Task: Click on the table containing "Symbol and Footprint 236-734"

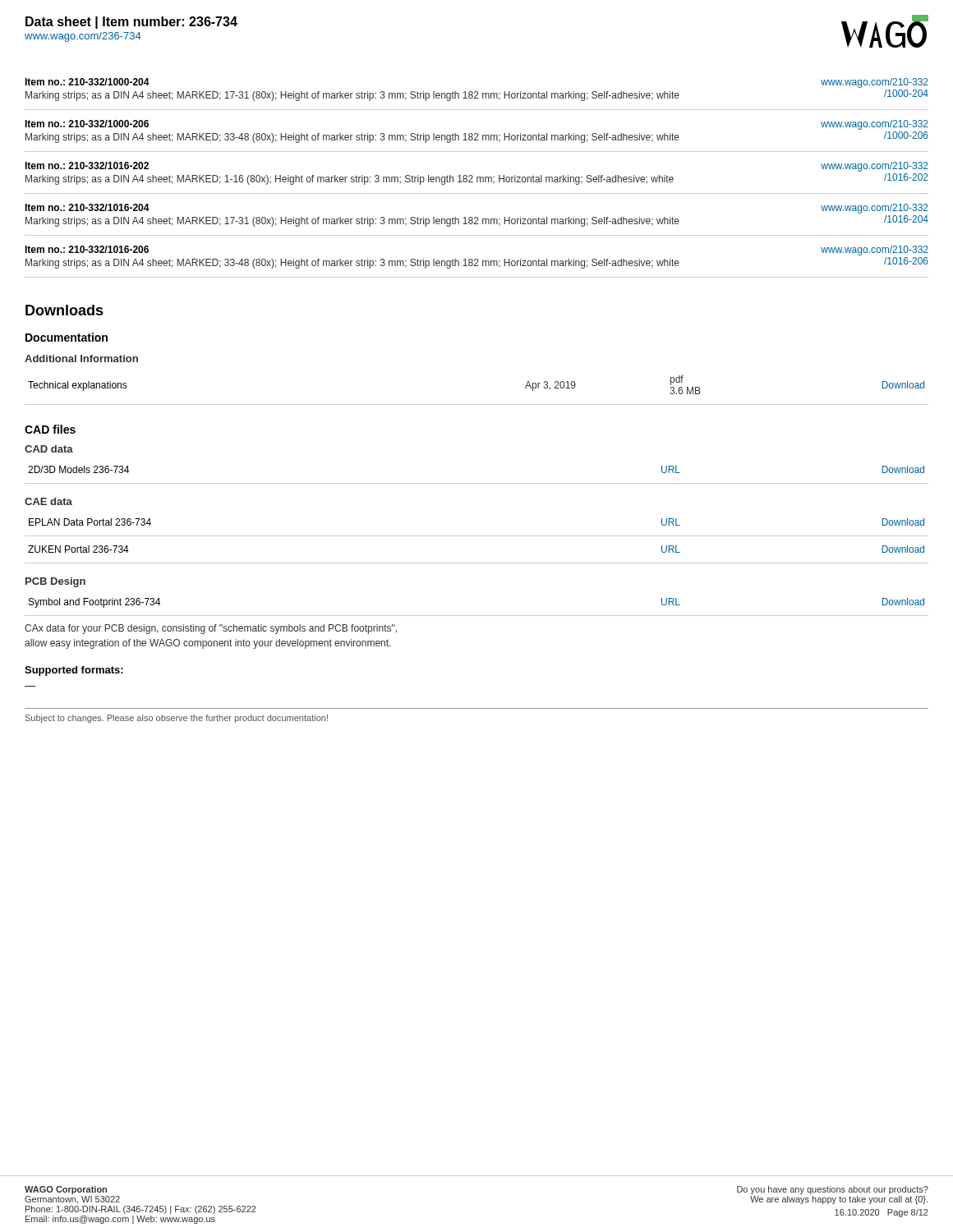Action: (476, 602)
